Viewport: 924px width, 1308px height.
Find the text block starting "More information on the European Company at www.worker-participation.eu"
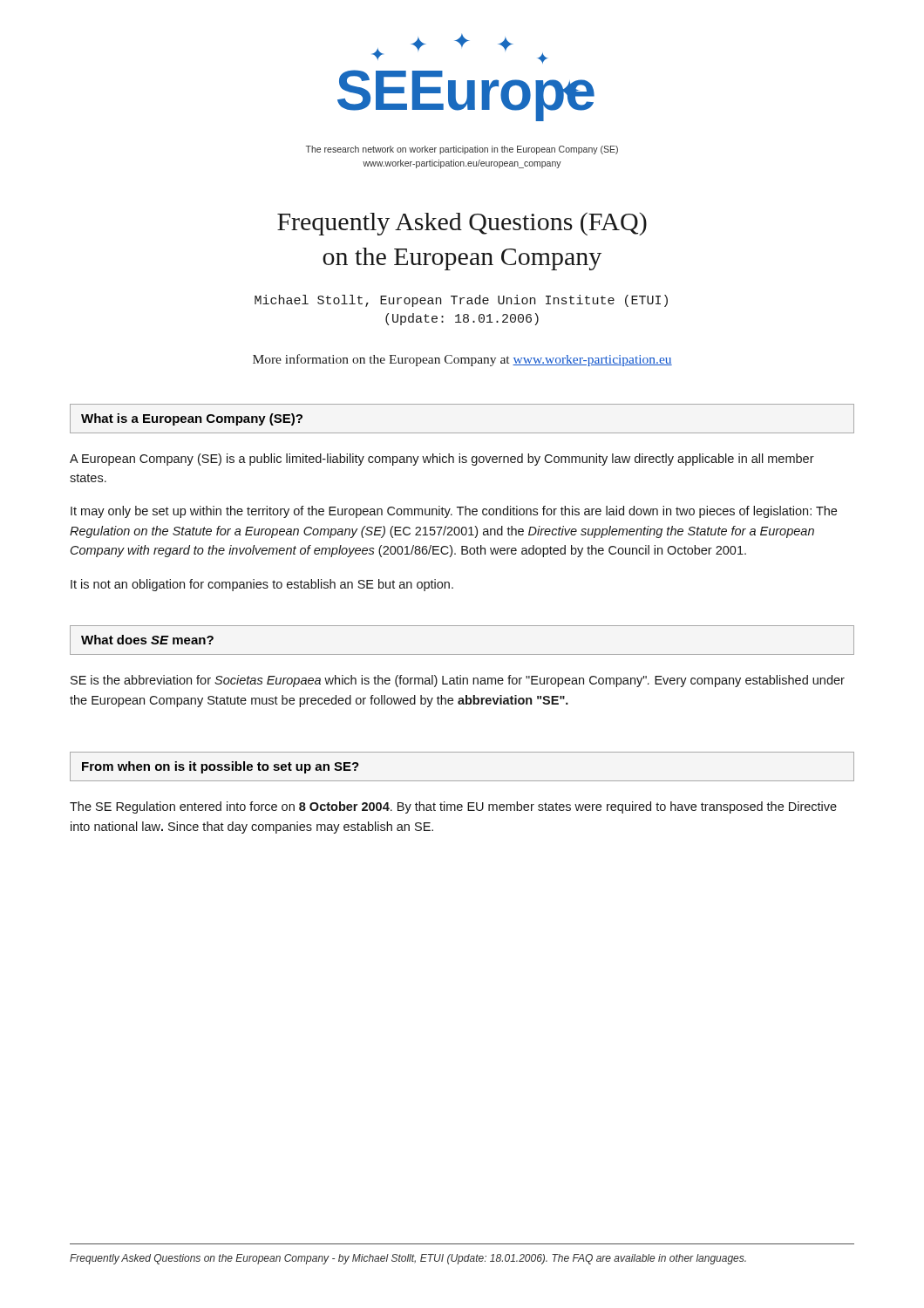[x=462, y=358]
